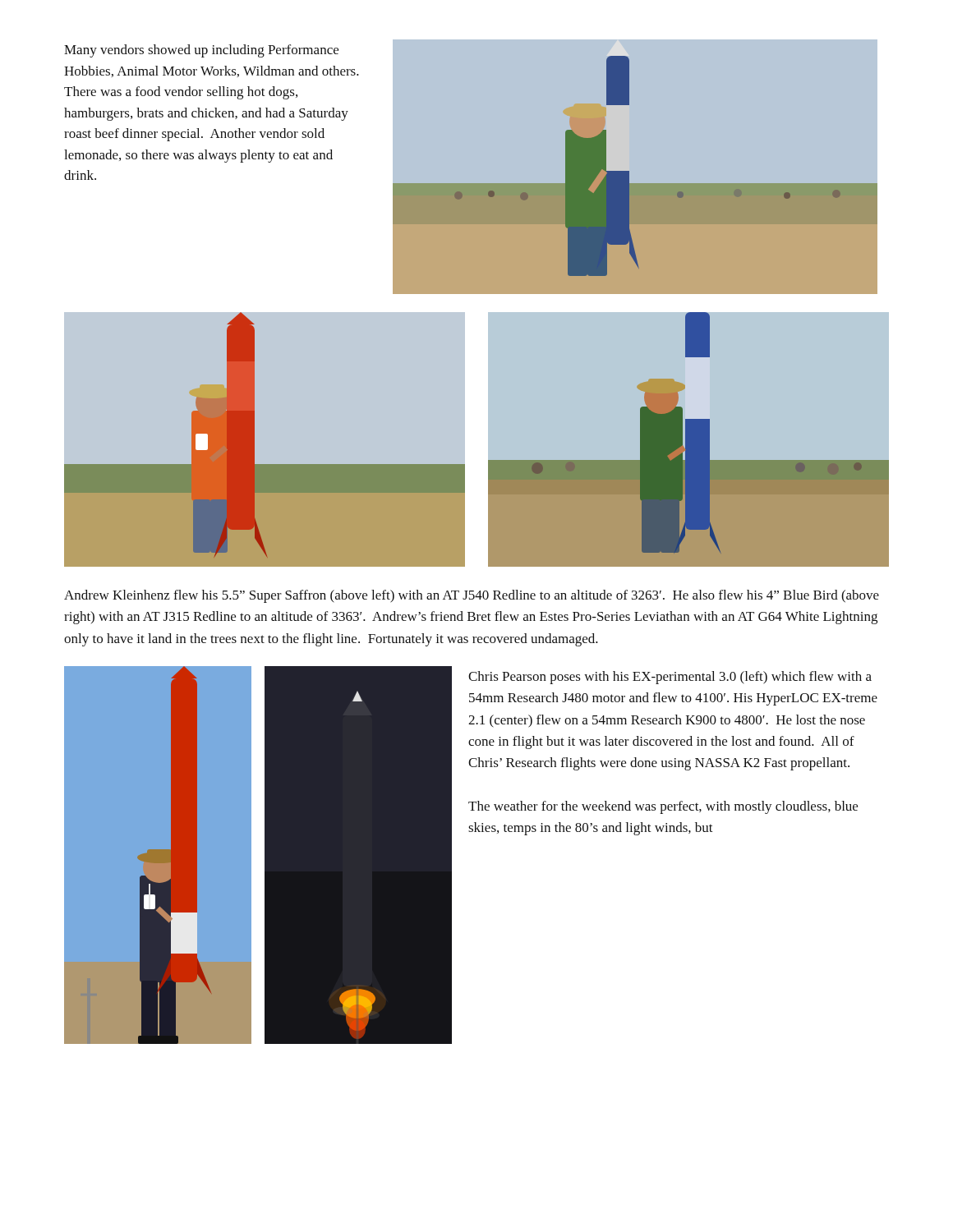Locate the block of text that opens with "Chris Pearson poses with his EX-perimental 3.0"
Viewport: 953px width, 1232px height.
pos(673,752)
